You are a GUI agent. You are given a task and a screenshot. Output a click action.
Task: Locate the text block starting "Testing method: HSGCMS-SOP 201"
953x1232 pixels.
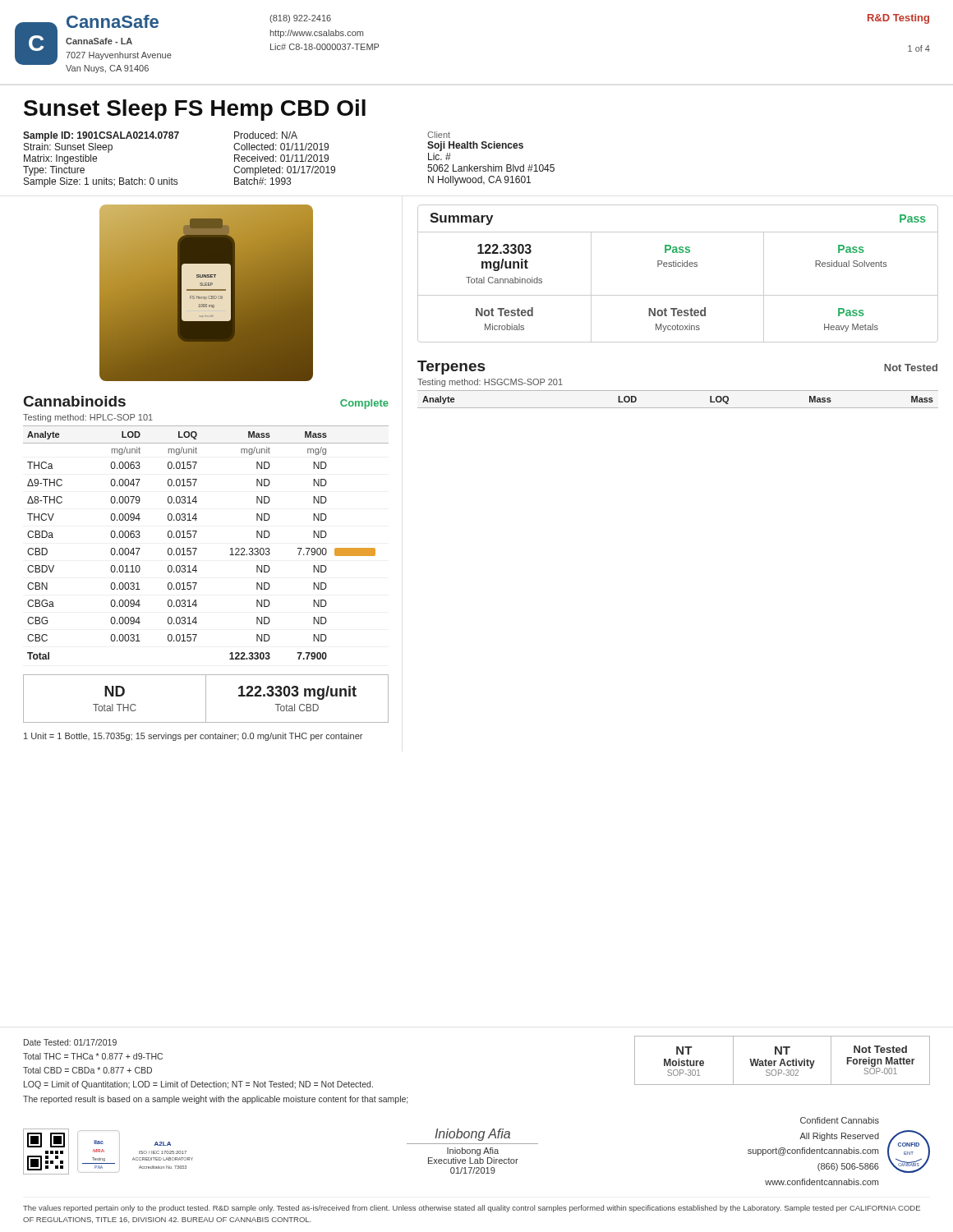[x=490, y=382]
